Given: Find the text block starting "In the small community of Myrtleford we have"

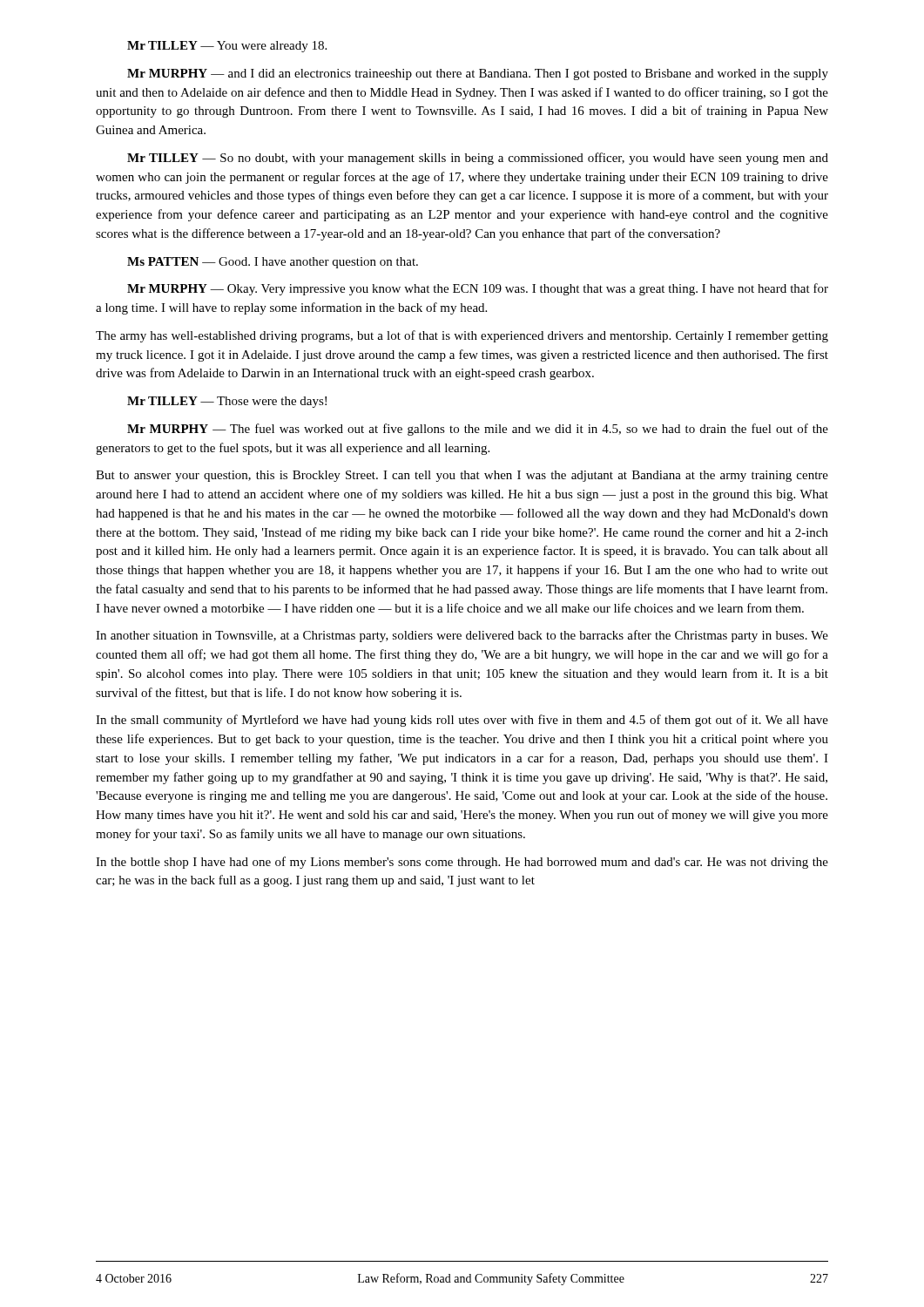Looking at the screenshot, I should [x=462, y=777].
